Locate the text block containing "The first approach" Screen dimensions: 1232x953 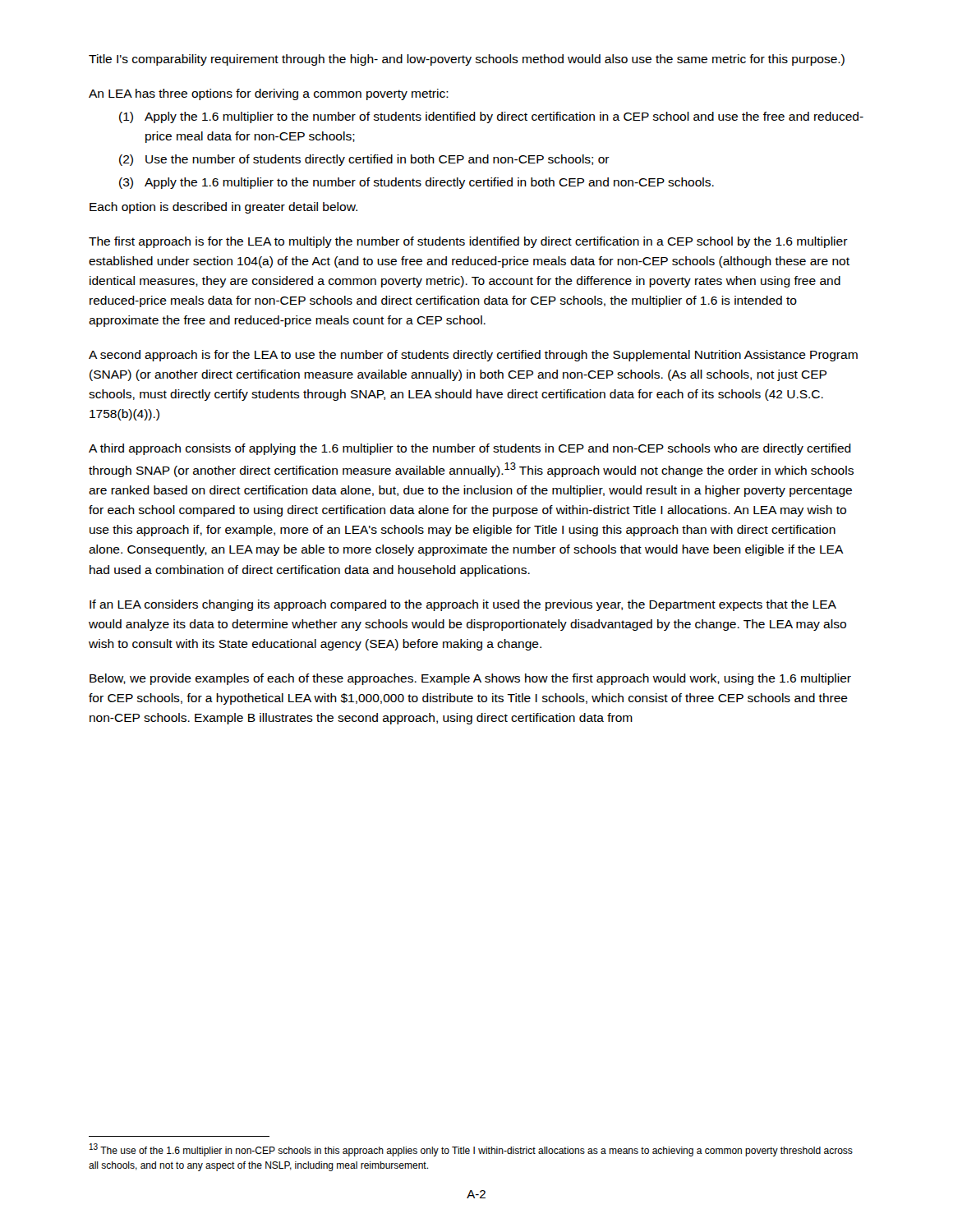tap(469, 281)
